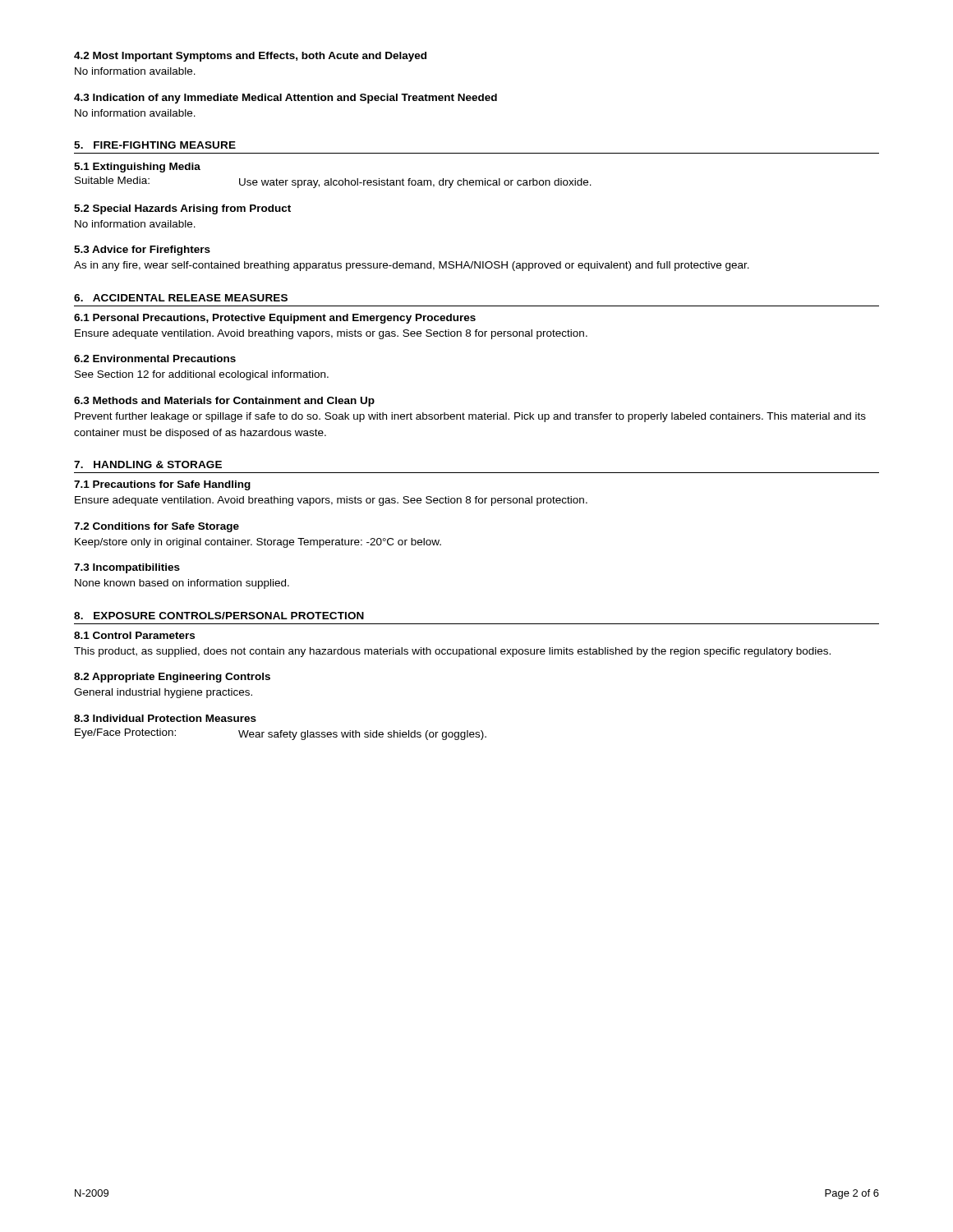Locate the text block starting "Keep/store only in original"
This screenshot has width=953, height=1232.
tap(258, 541)
